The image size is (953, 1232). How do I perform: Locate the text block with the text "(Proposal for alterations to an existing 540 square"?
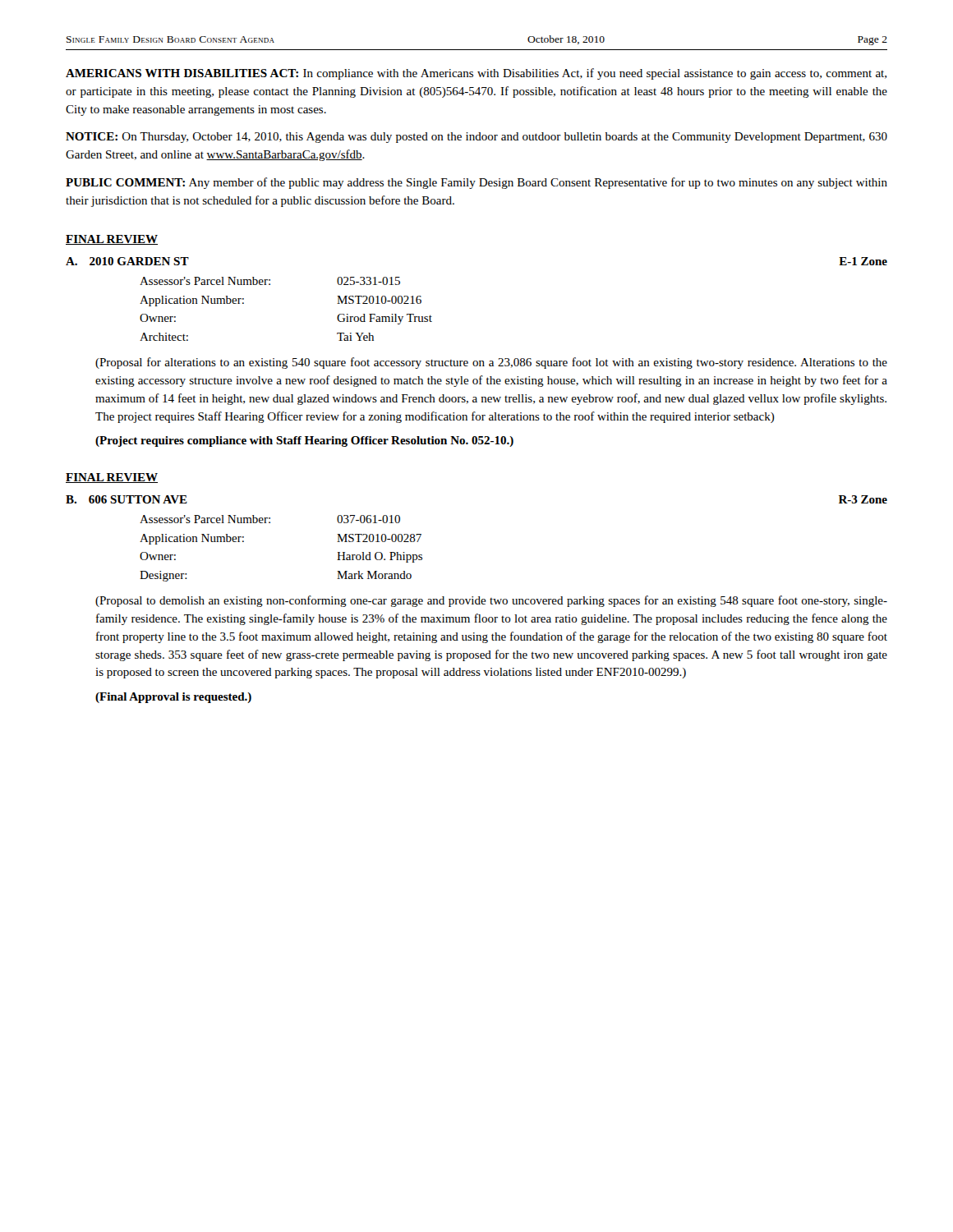coord(491,389)
